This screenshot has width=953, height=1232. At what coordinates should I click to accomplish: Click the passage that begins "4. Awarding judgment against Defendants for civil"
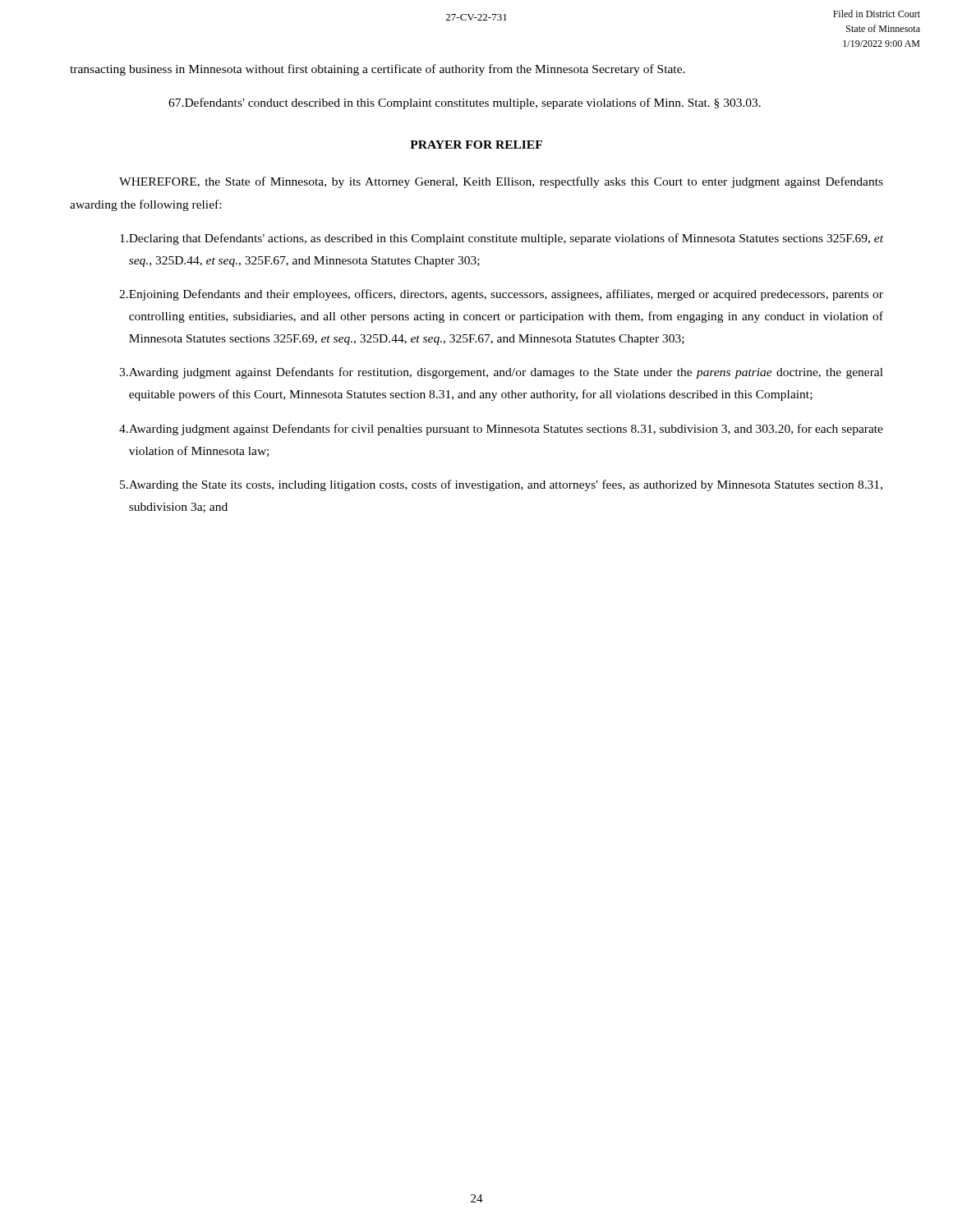pos(476,439)
